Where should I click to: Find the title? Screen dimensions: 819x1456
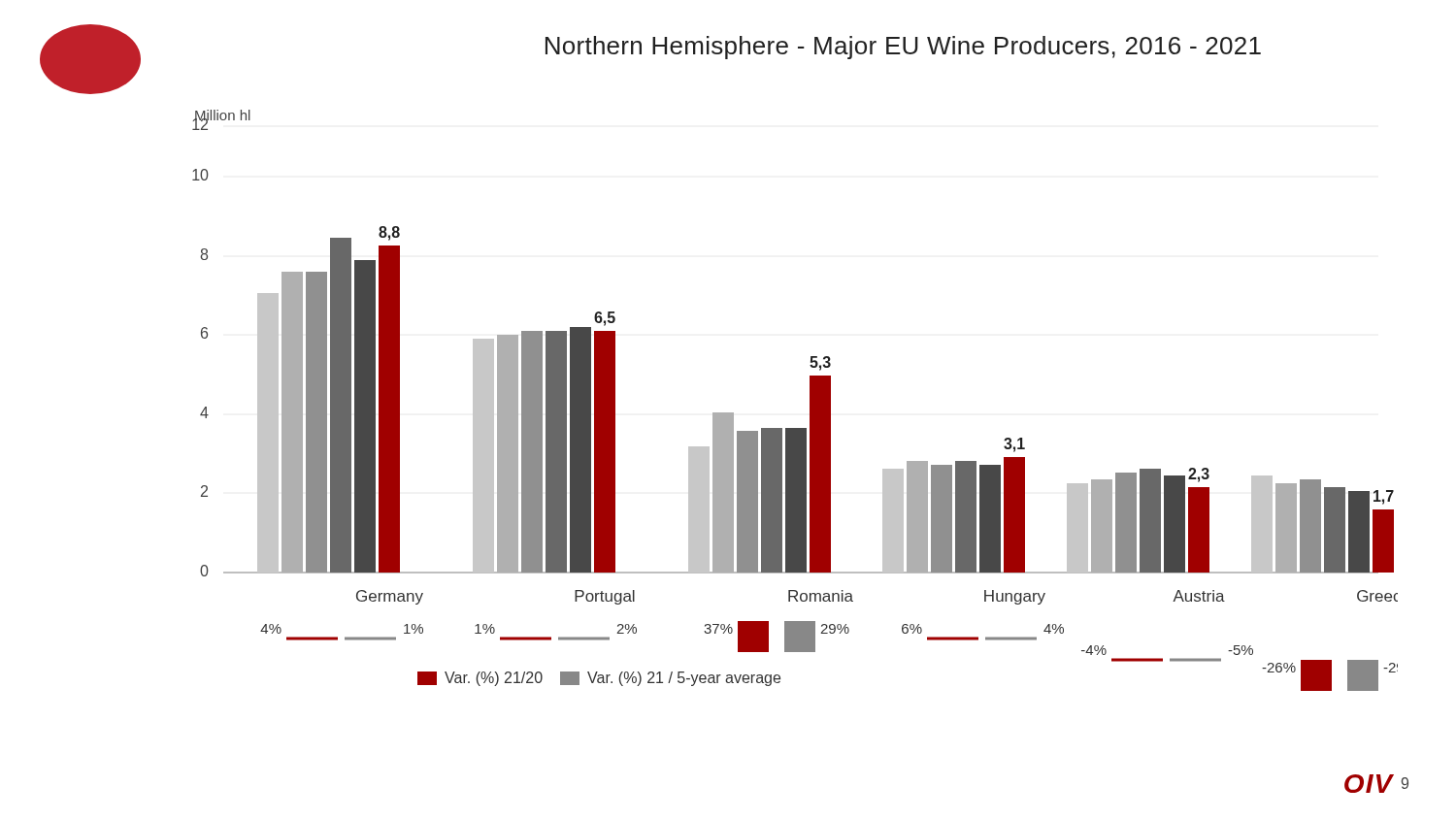click(903, 46)
